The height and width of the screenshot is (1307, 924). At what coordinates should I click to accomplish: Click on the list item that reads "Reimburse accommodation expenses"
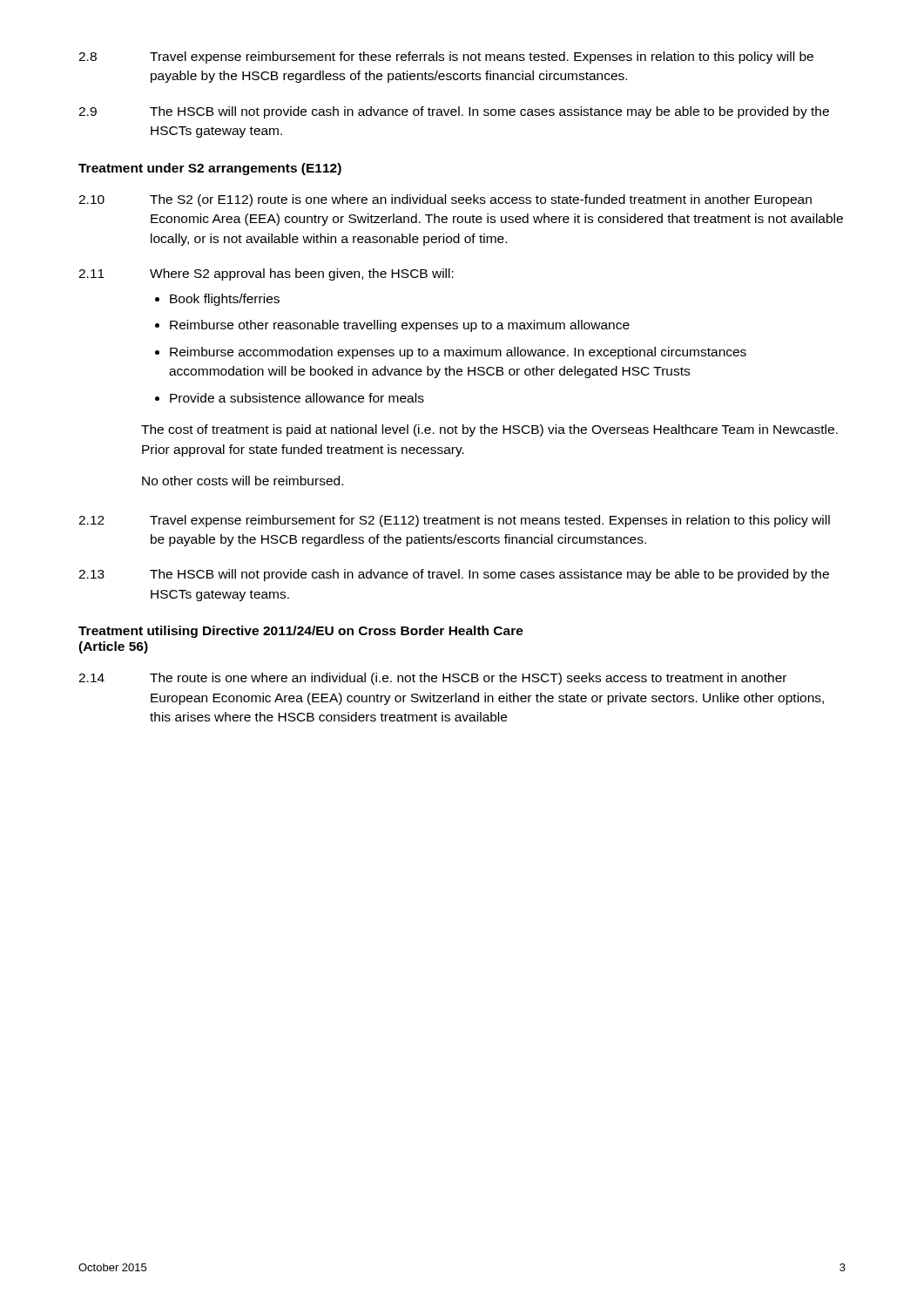[458, 361]
